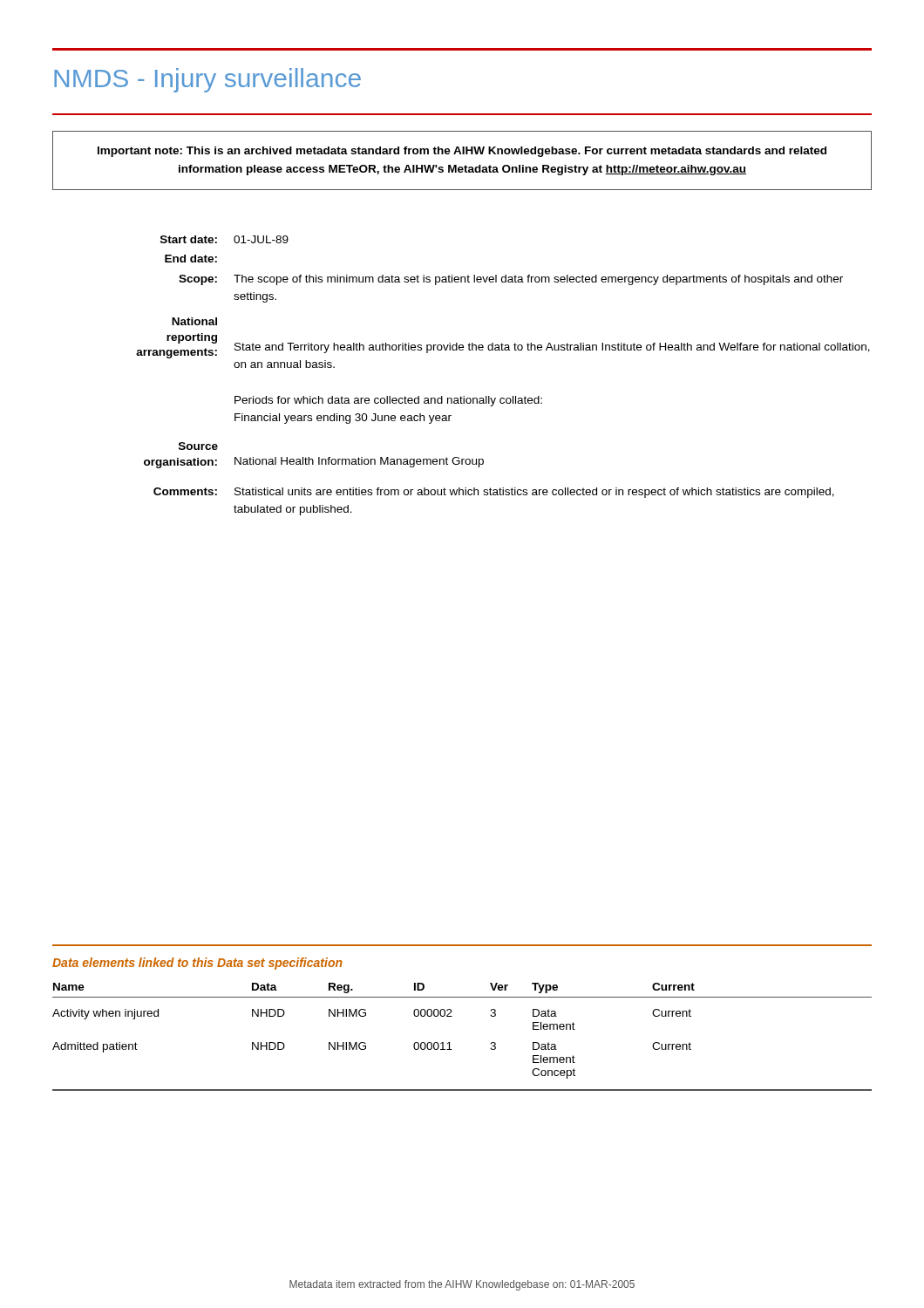Find the text that reads "Sourceorganisation: National Health Information Management Group"

pos(462,455)
